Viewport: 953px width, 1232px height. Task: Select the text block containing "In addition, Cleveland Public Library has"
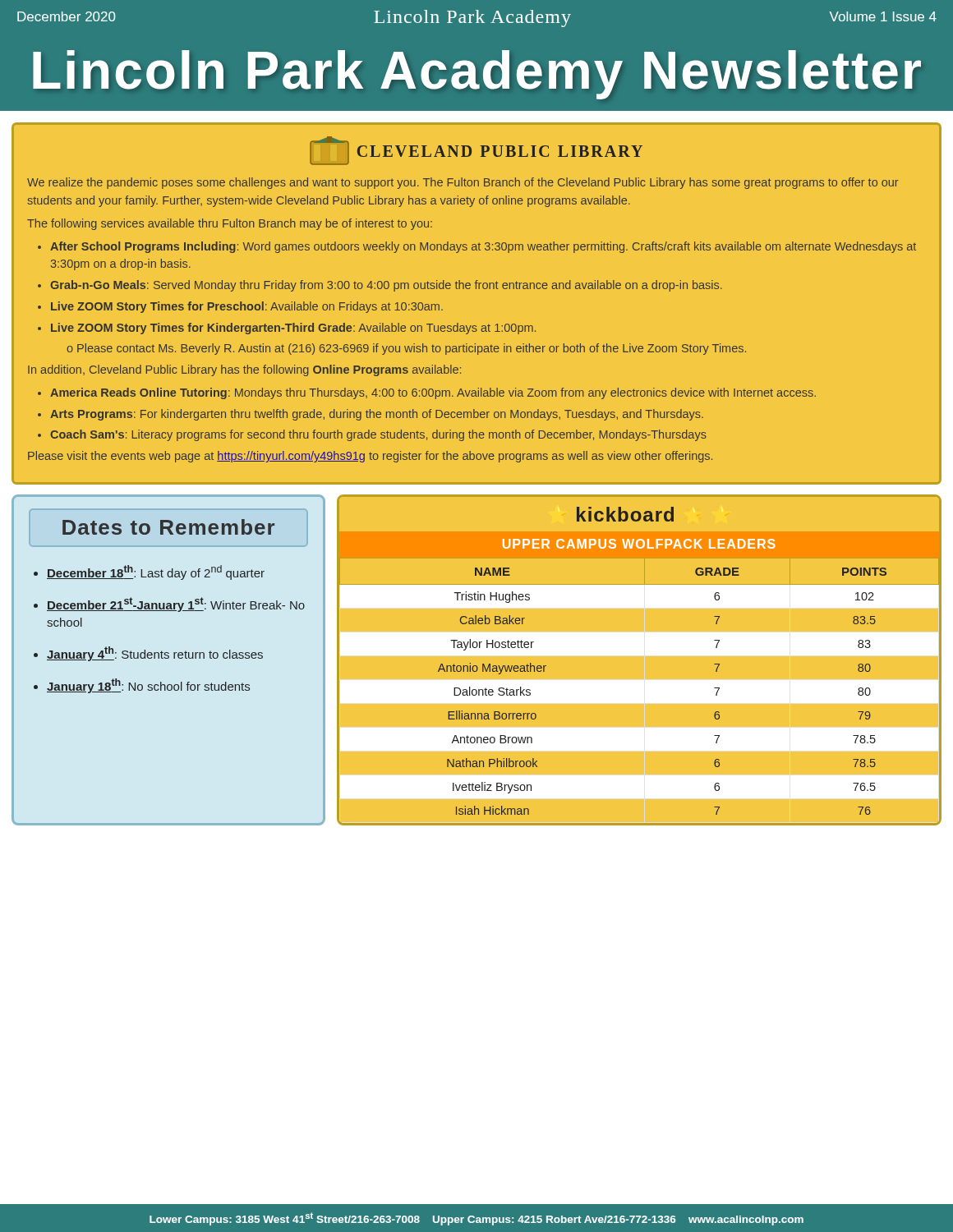click(245, 370)
